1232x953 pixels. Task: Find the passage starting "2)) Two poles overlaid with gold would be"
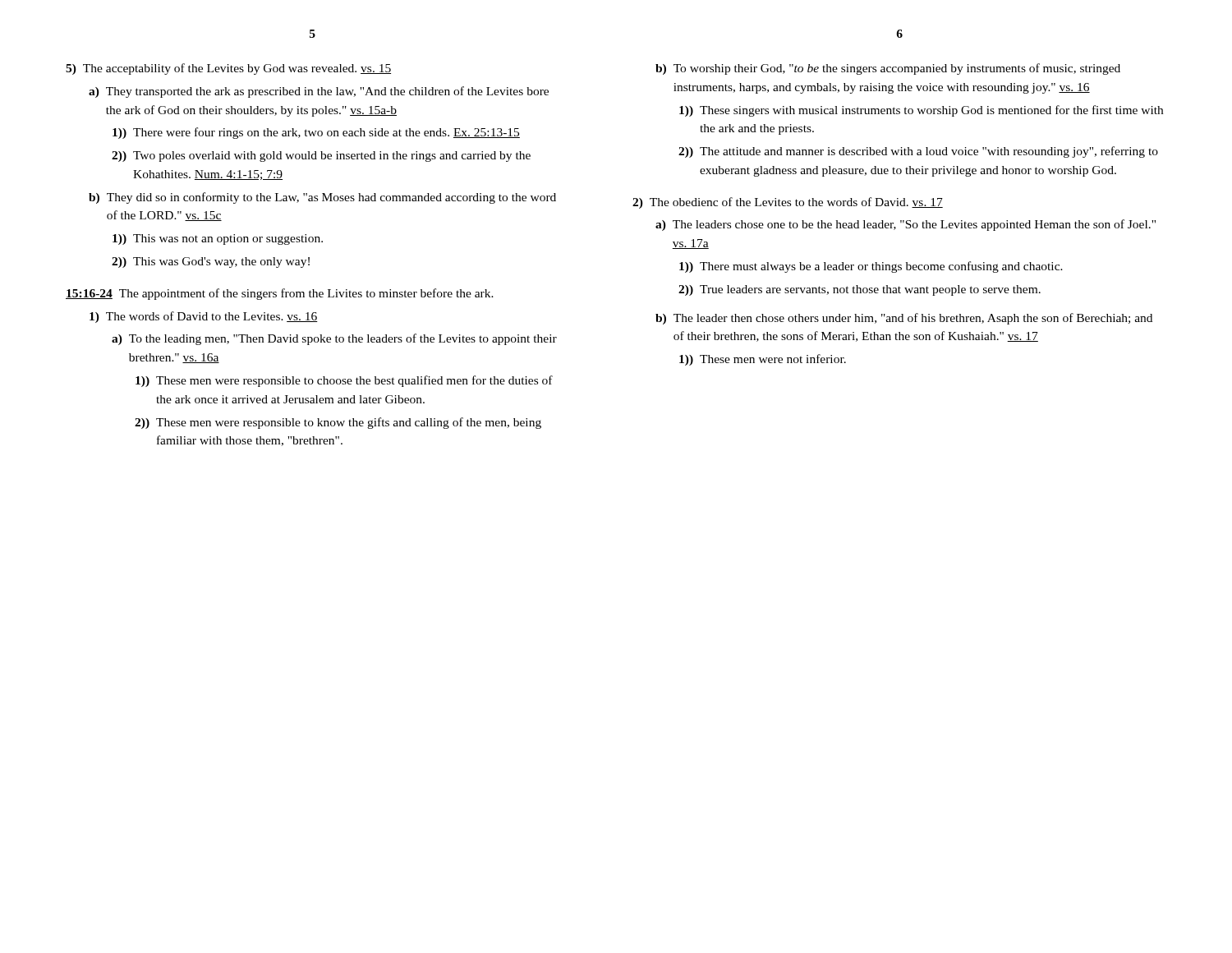[335, 165]
